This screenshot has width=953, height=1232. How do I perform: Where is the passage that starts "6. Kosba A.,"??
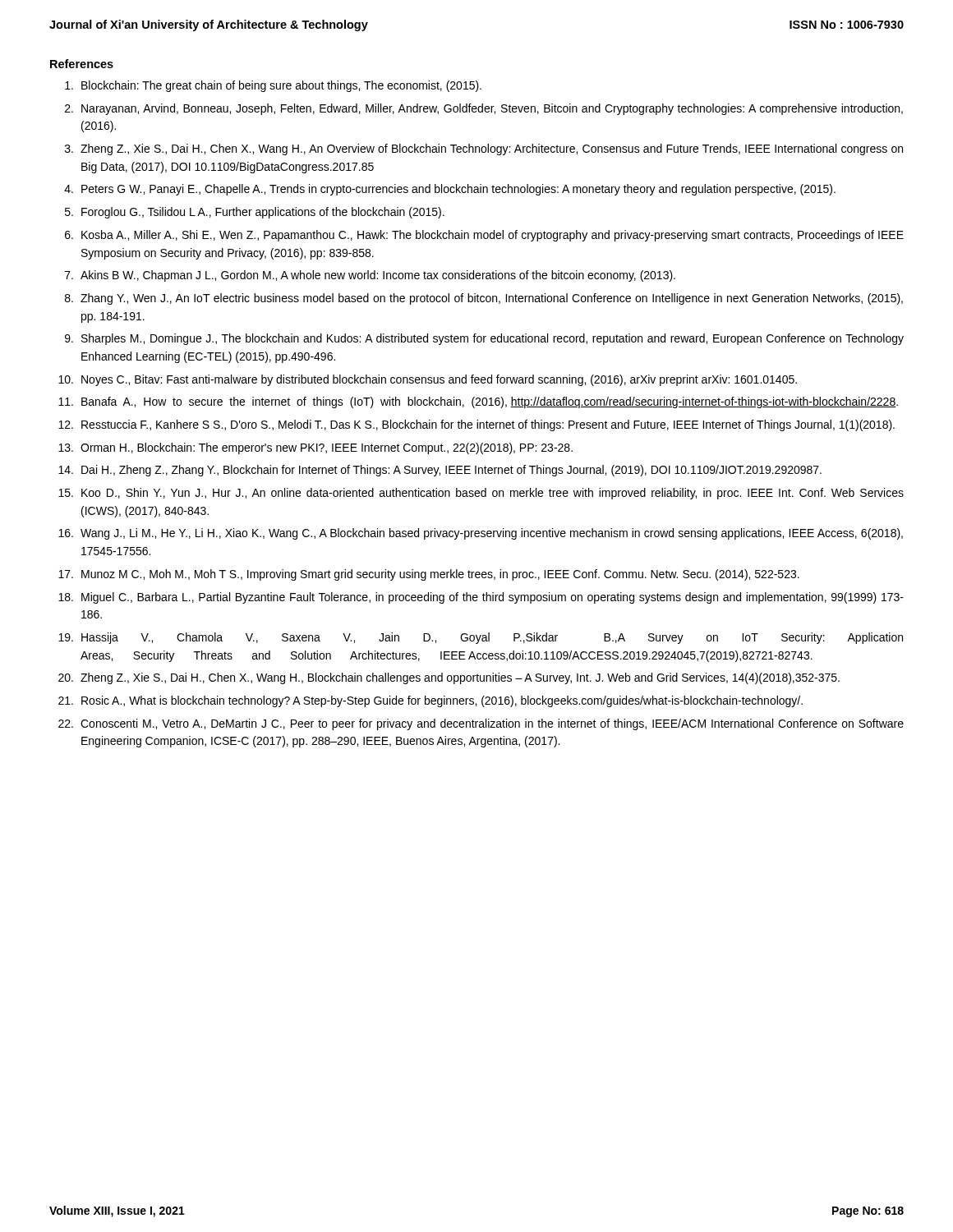tap(476, 244)
